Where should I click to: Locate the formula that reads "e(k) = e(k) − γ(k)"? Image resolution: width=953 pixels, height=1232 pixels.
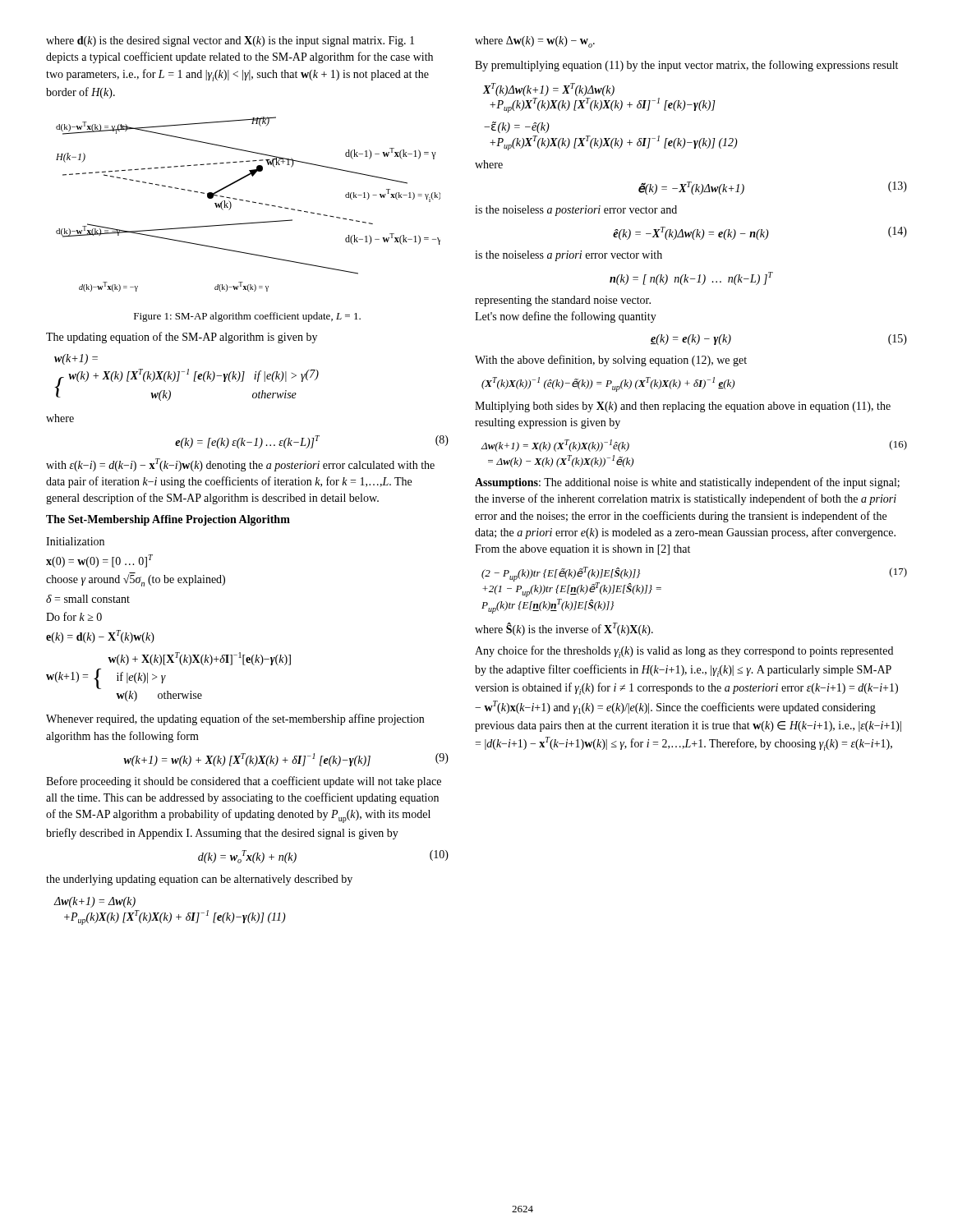coord(694,340)
